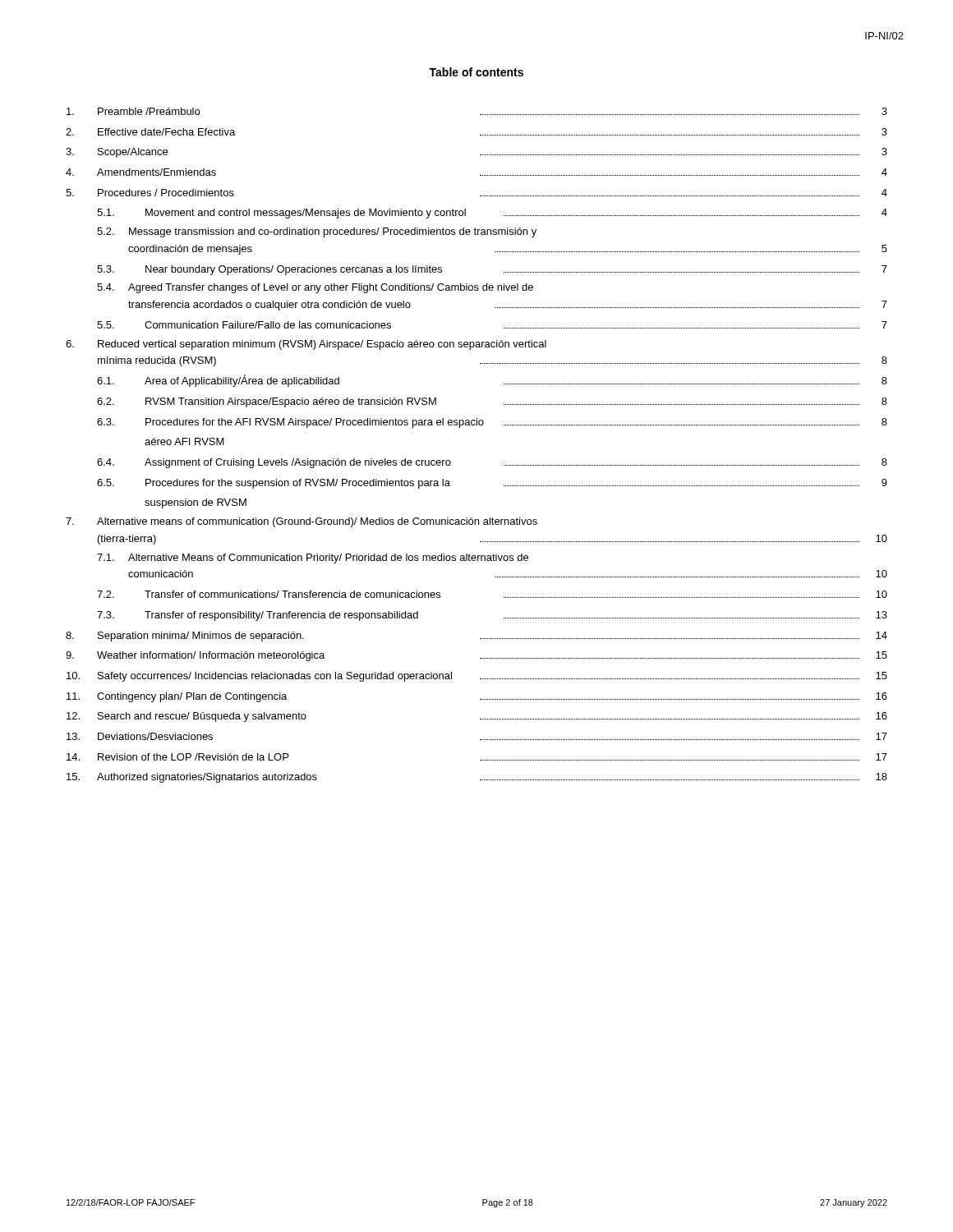The image size is (953, 1232).
Task: Click on the text starting "4. Amendments/Enmiendas 4"
Action: 476,173
